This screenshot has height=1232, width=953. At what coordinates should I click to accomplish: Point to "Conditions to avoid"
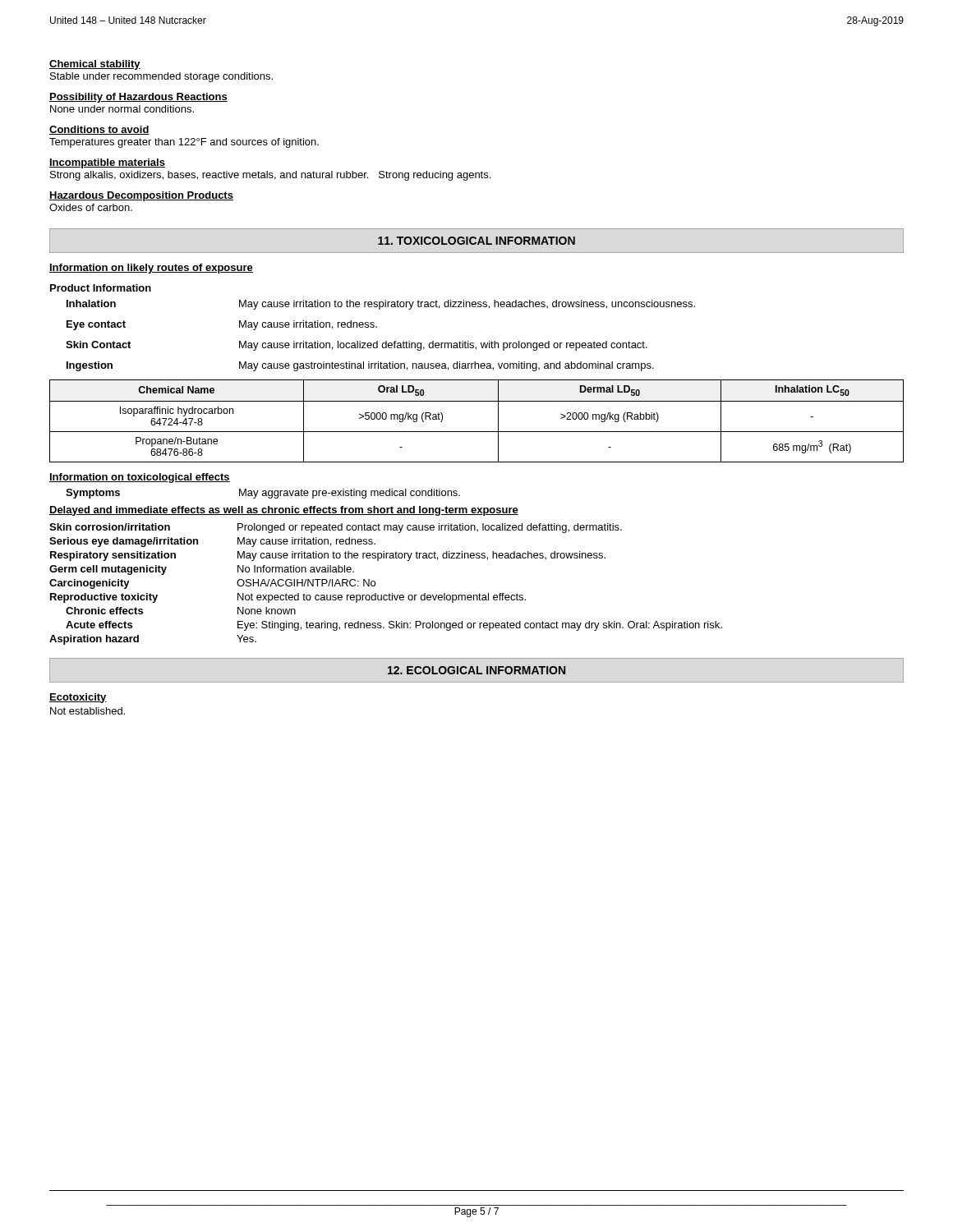pyautogui.click(x=99, y=129)
